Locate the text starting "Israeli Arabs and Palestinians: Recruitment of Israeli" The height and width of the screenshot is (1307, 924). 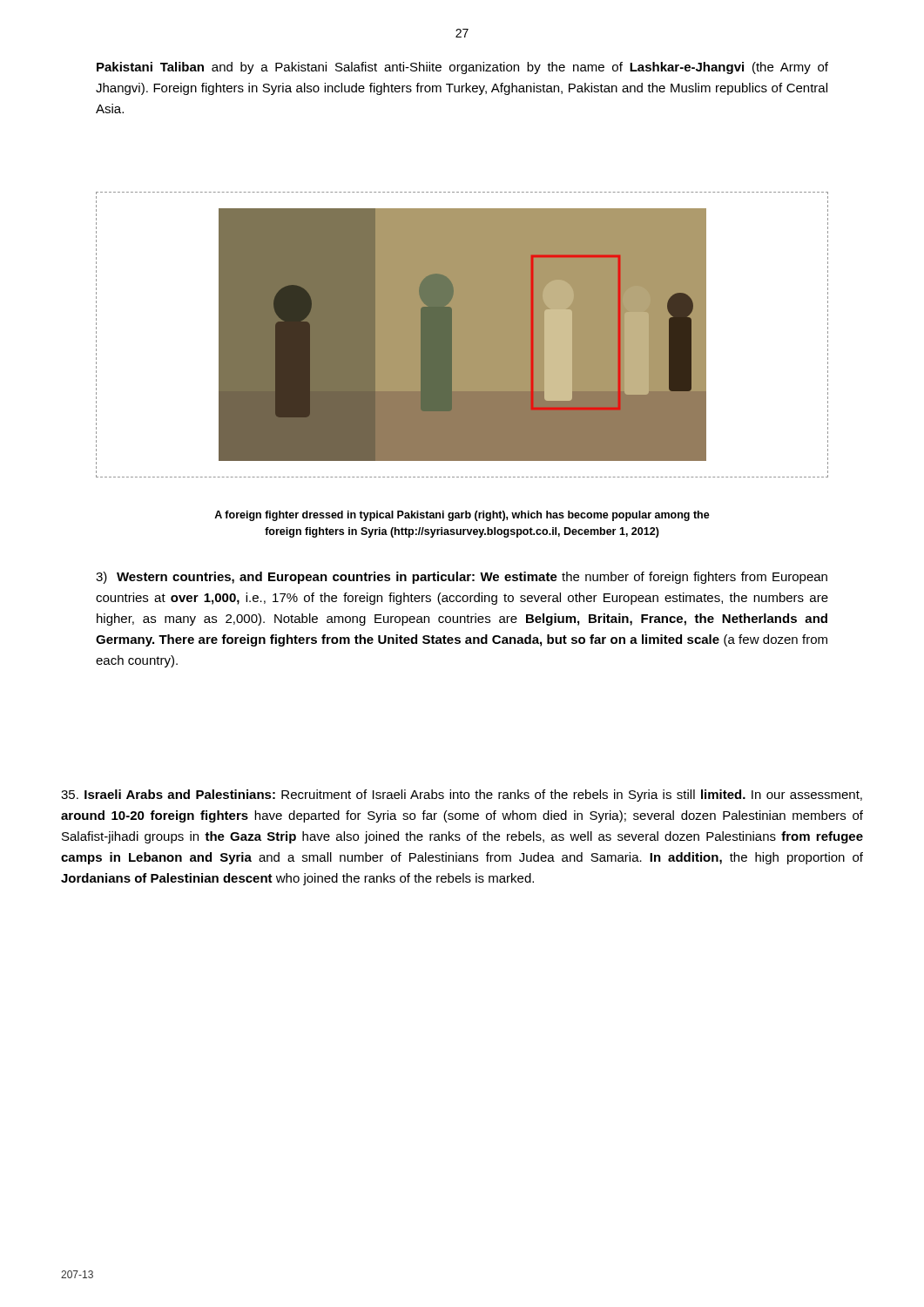[462, 836]
